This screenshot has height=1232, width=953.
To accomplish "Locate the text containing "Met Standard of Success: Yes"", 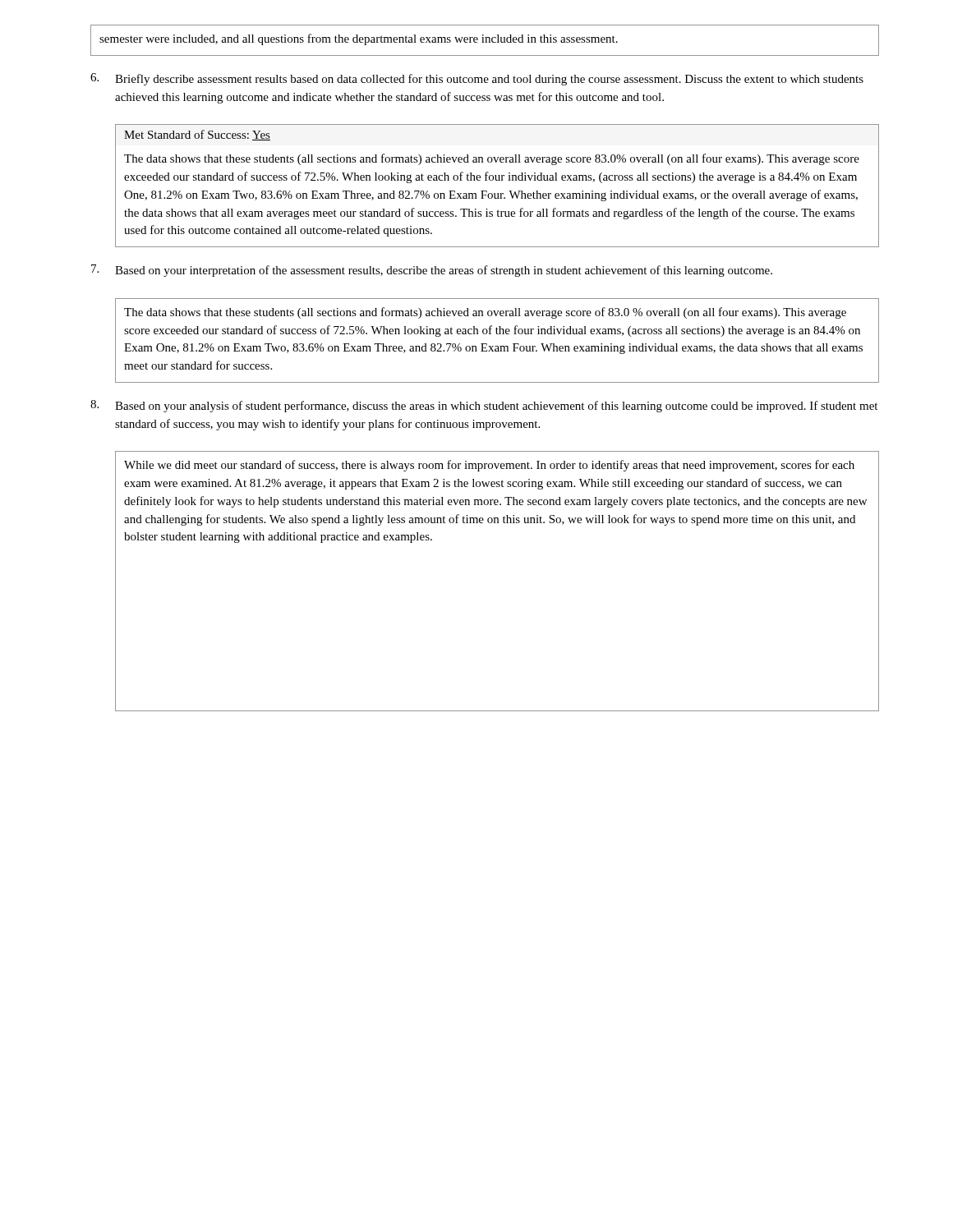I will point(197,135).
